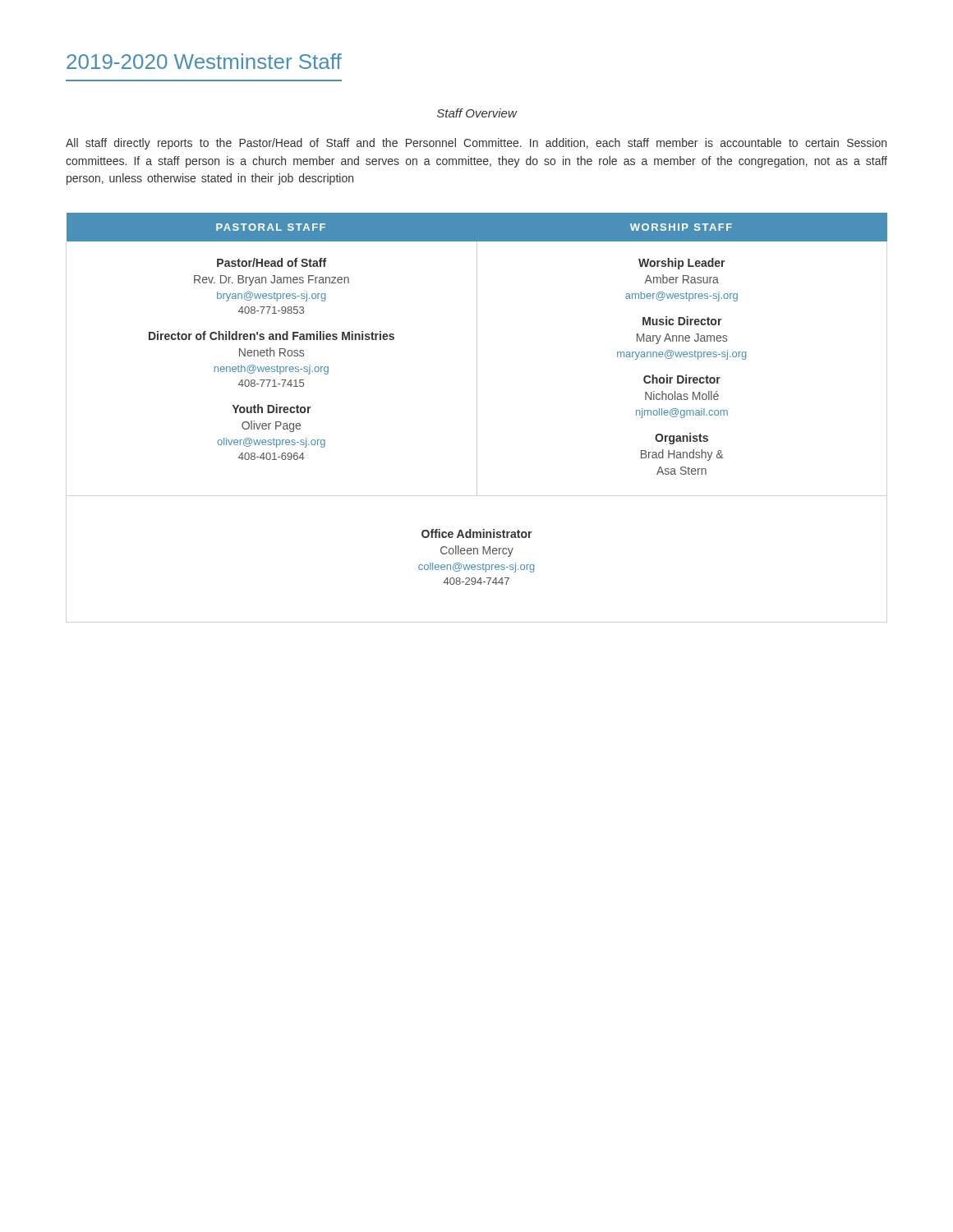
Task: Select the text block starting "All staff directly reports to the"
Action: click(476, 161)
